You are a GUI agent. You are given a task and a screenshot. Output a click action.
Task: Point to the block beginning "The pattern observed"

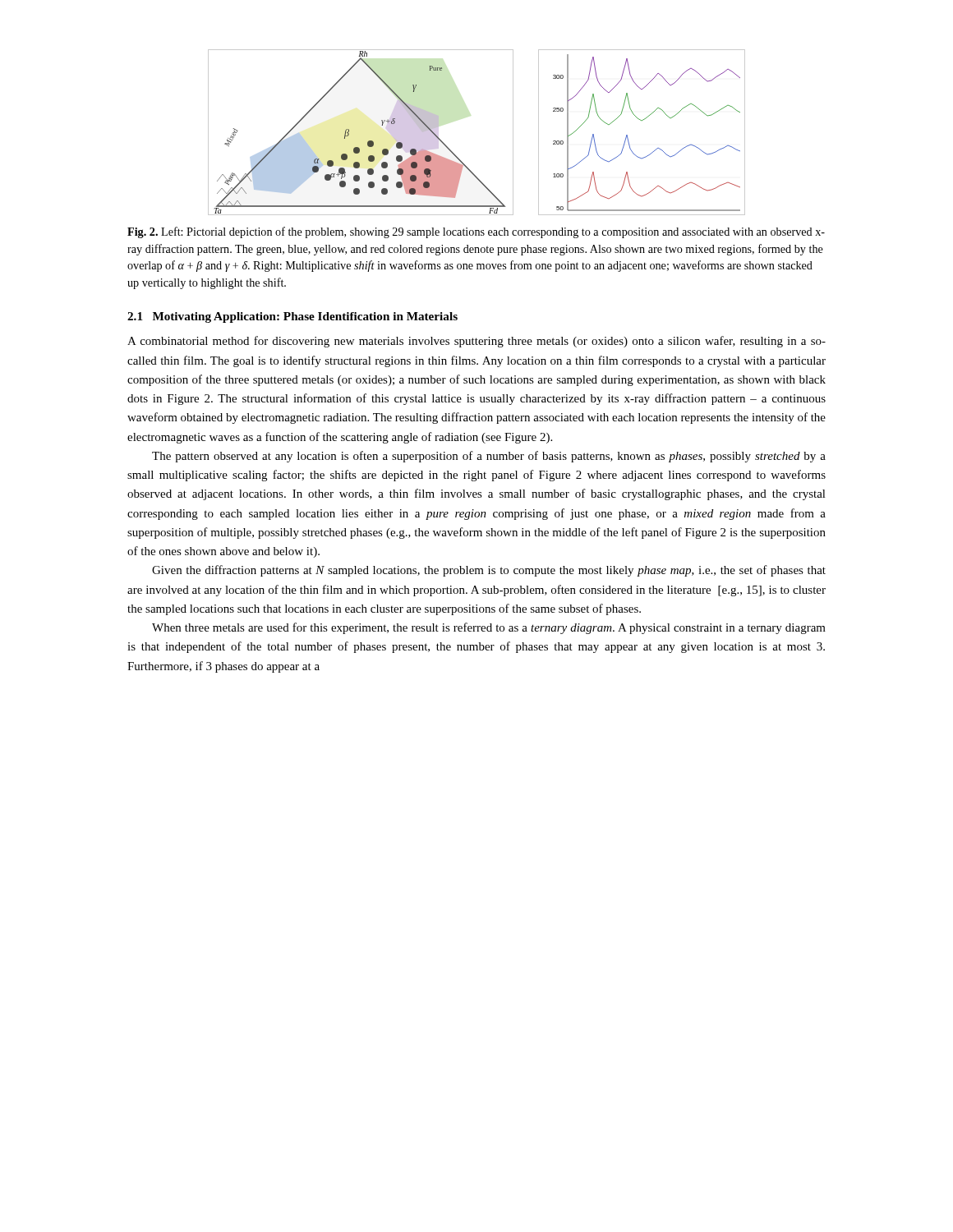click(476, 504)
